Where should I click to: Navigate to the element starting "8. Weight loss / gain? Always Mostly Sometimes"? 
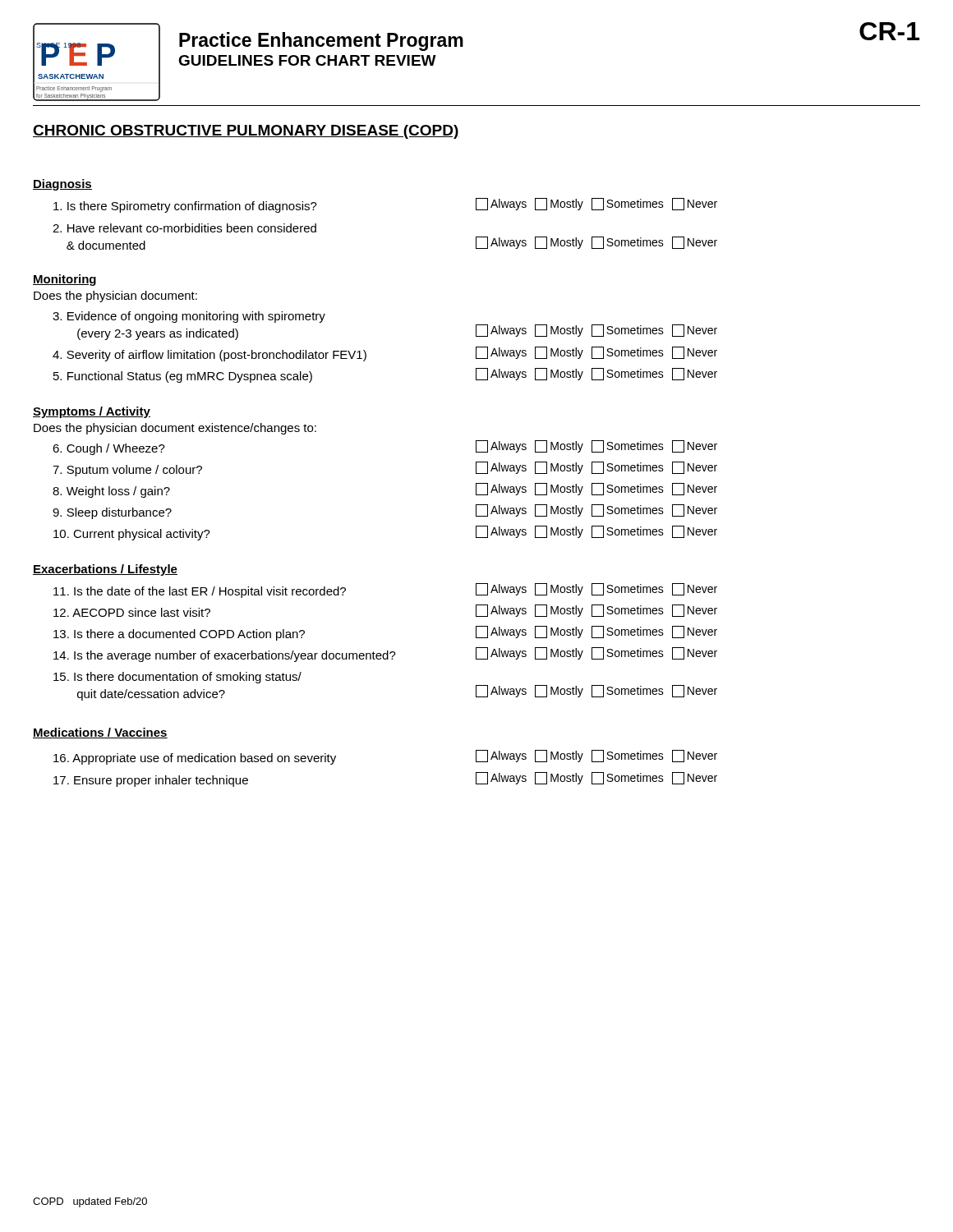click(109, 490)
